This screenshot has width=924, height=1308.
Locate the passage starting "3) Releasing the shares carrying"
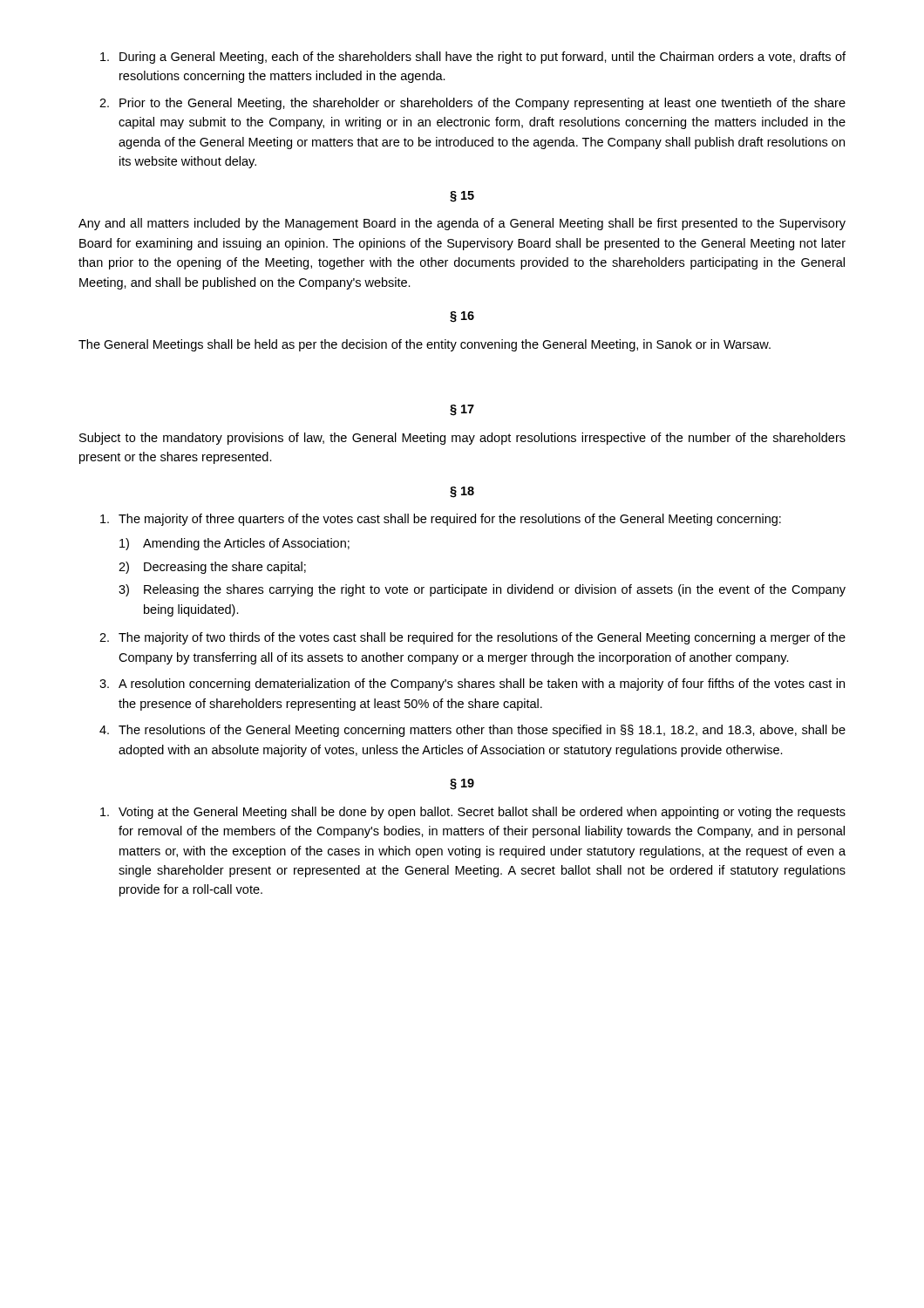(482, 600)
